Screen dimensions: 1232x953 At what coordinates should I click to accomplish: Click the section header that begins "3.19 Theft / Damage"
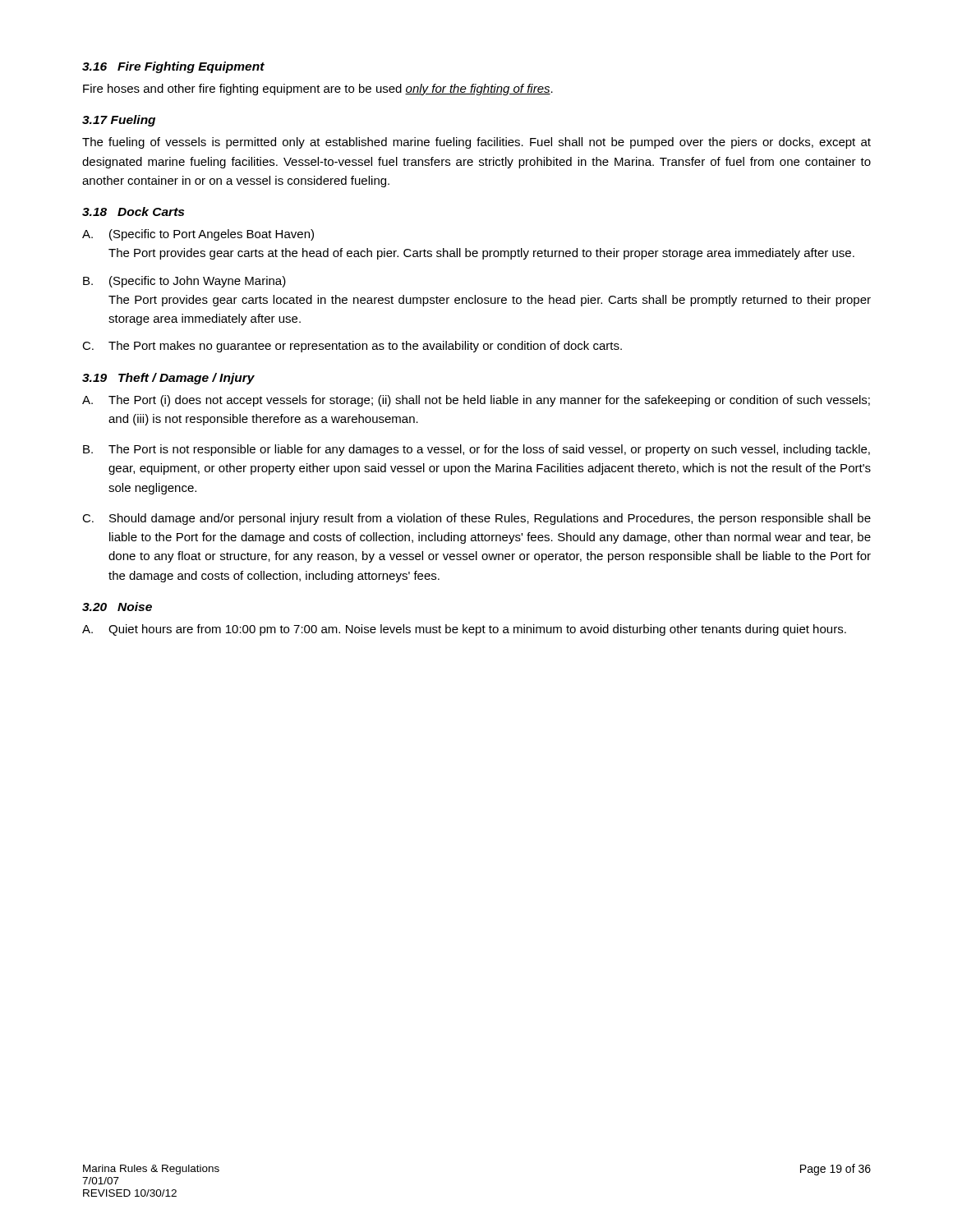coord(168,377)
